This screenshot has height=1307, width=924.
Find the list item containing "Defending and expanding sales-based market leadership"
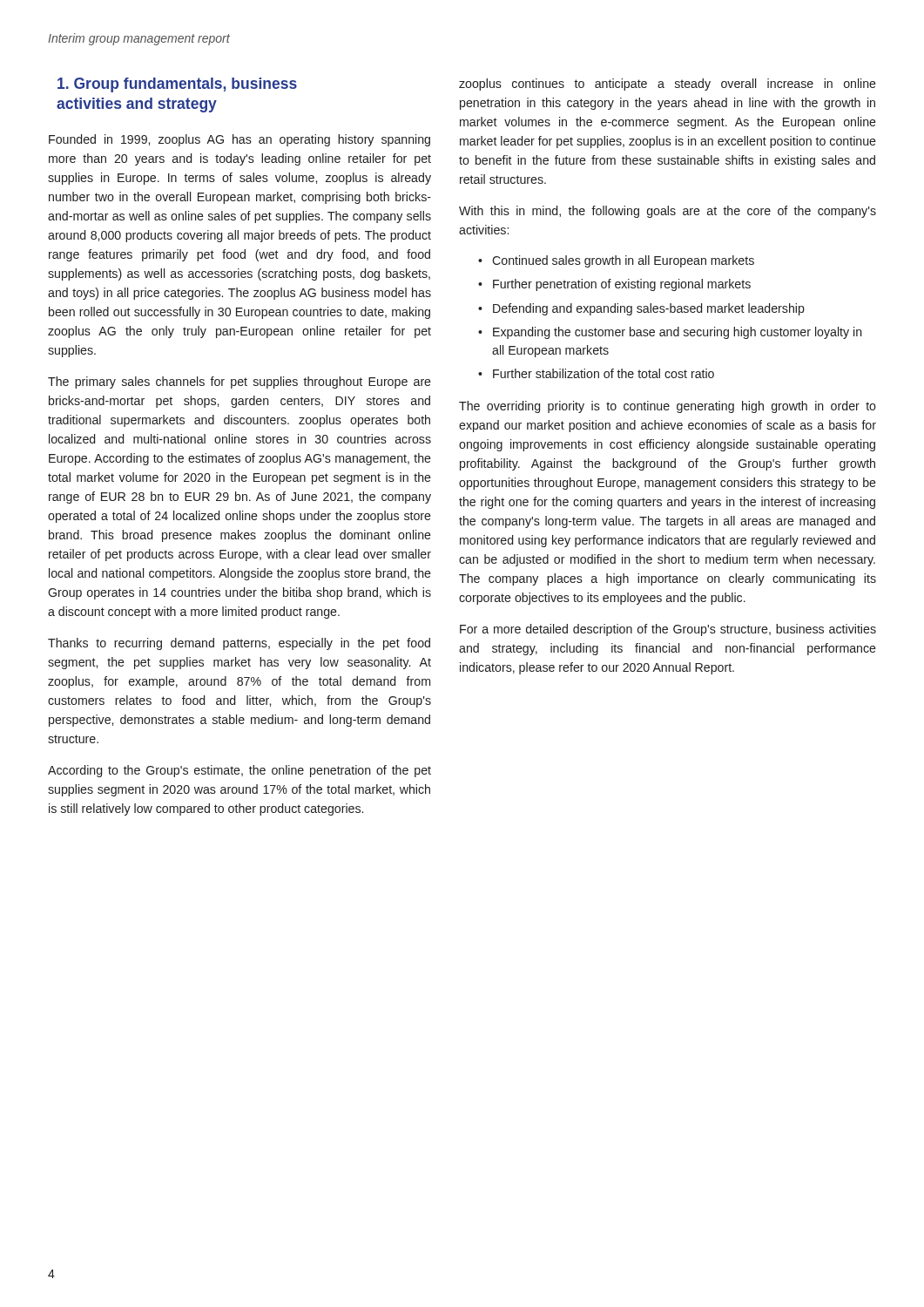(648, 308)
